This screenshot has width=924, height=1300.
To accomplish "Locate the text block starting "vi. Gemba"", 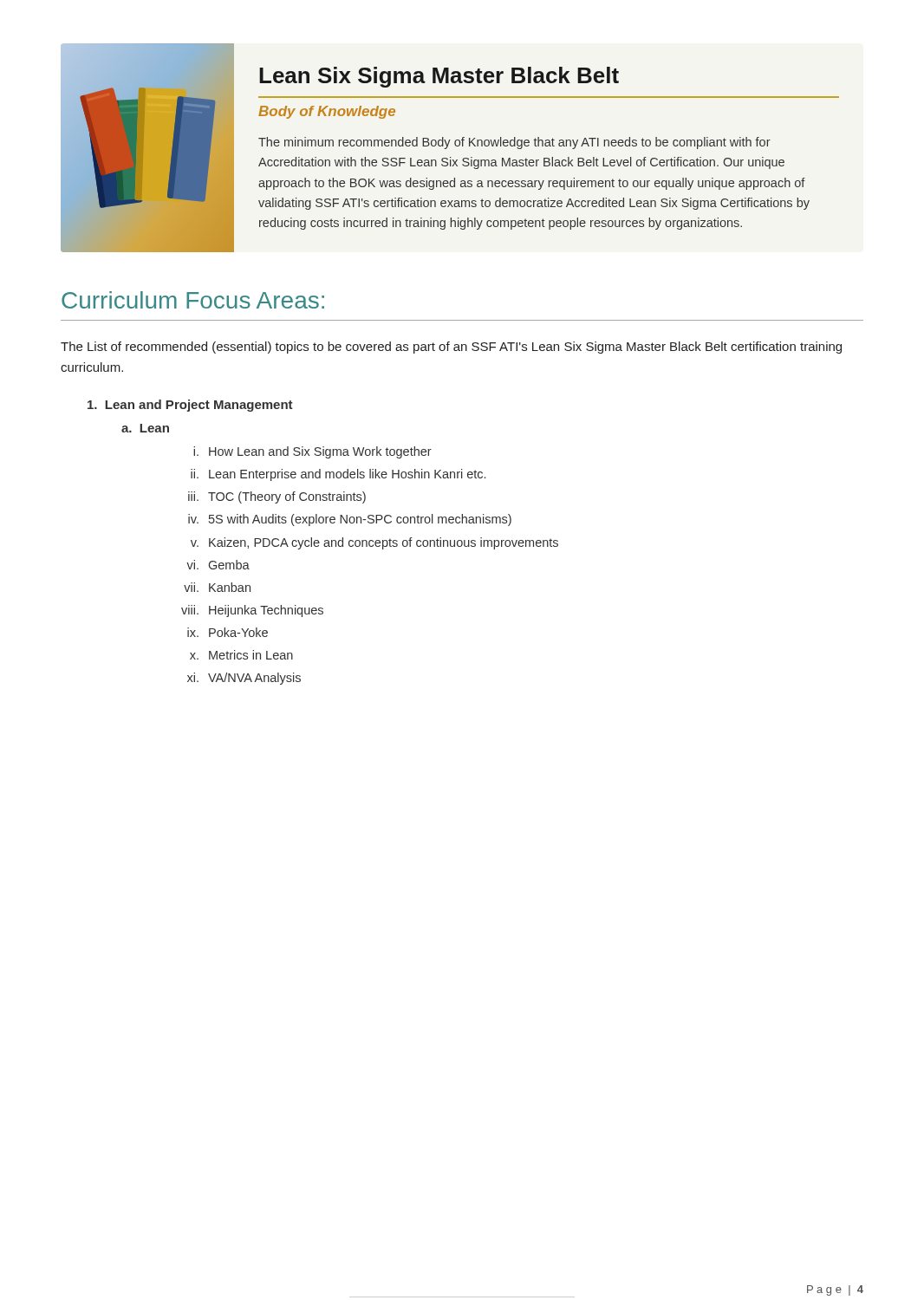I will (207, 565).
